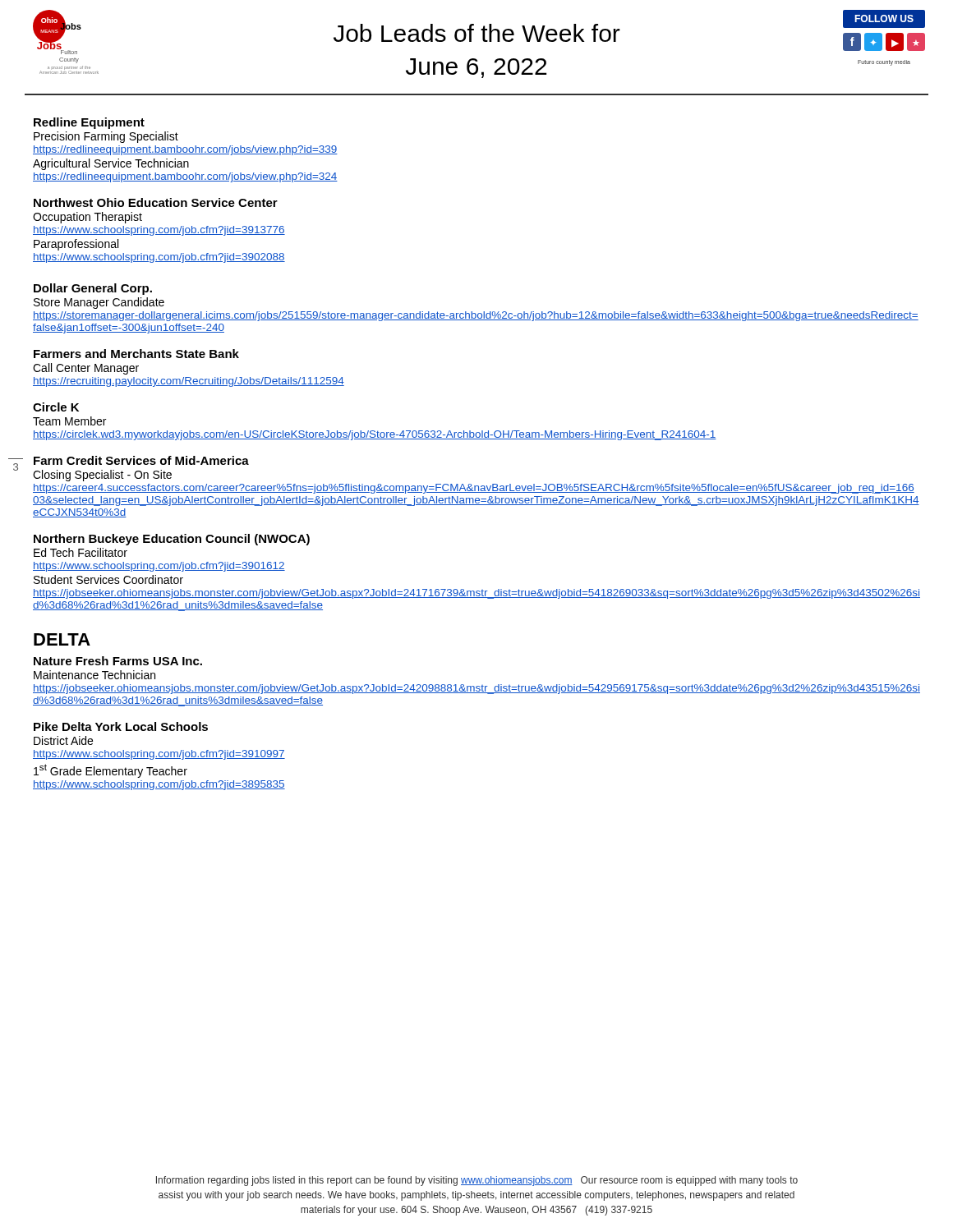This screenshot has width=953, height=1232.
Task: Point to the block starting "Precision Farming Specialist"
Action: [x=105, y=136]
